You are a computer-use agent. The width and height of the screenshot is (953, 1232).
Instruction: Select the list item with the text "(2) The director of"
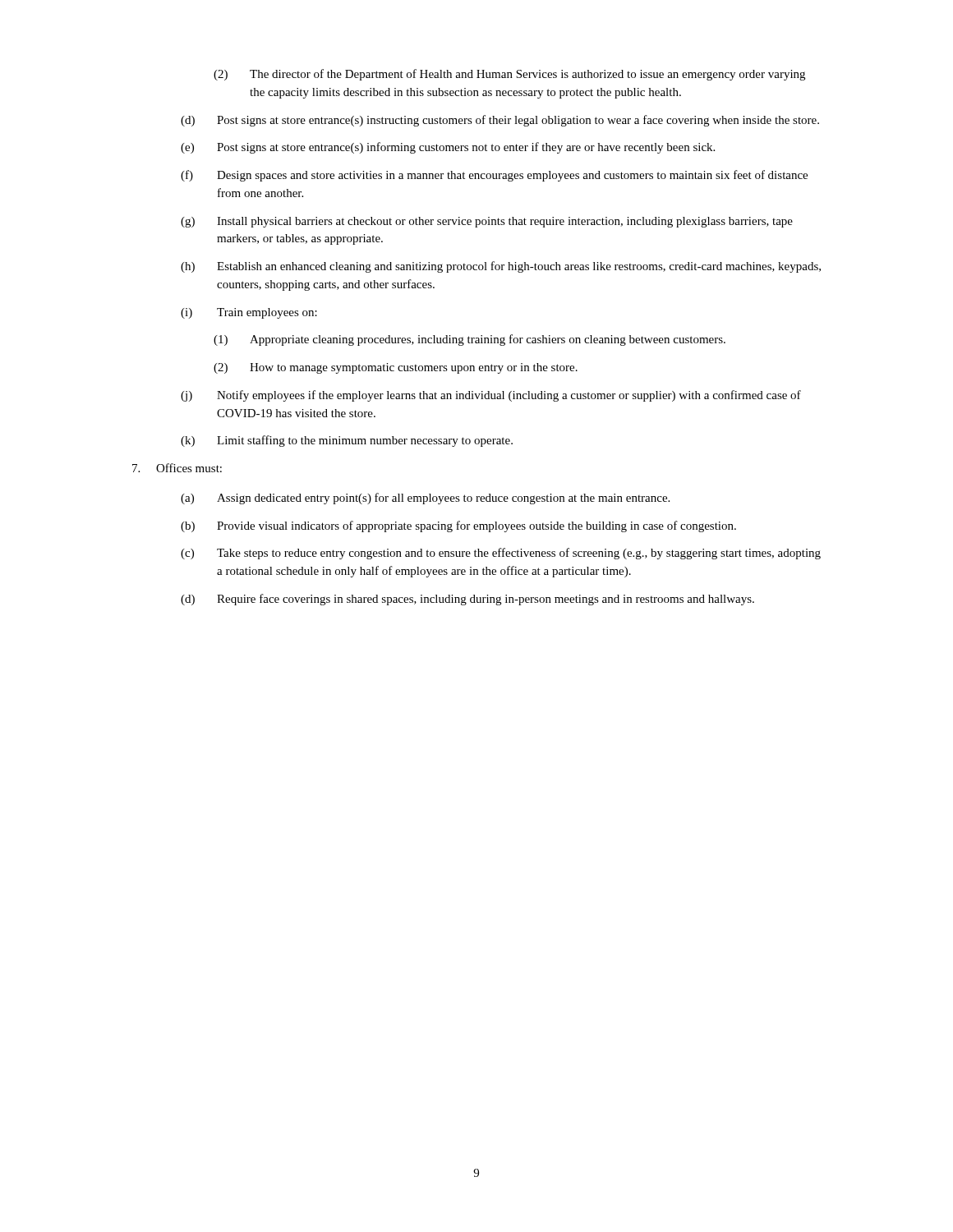(518, 84)
